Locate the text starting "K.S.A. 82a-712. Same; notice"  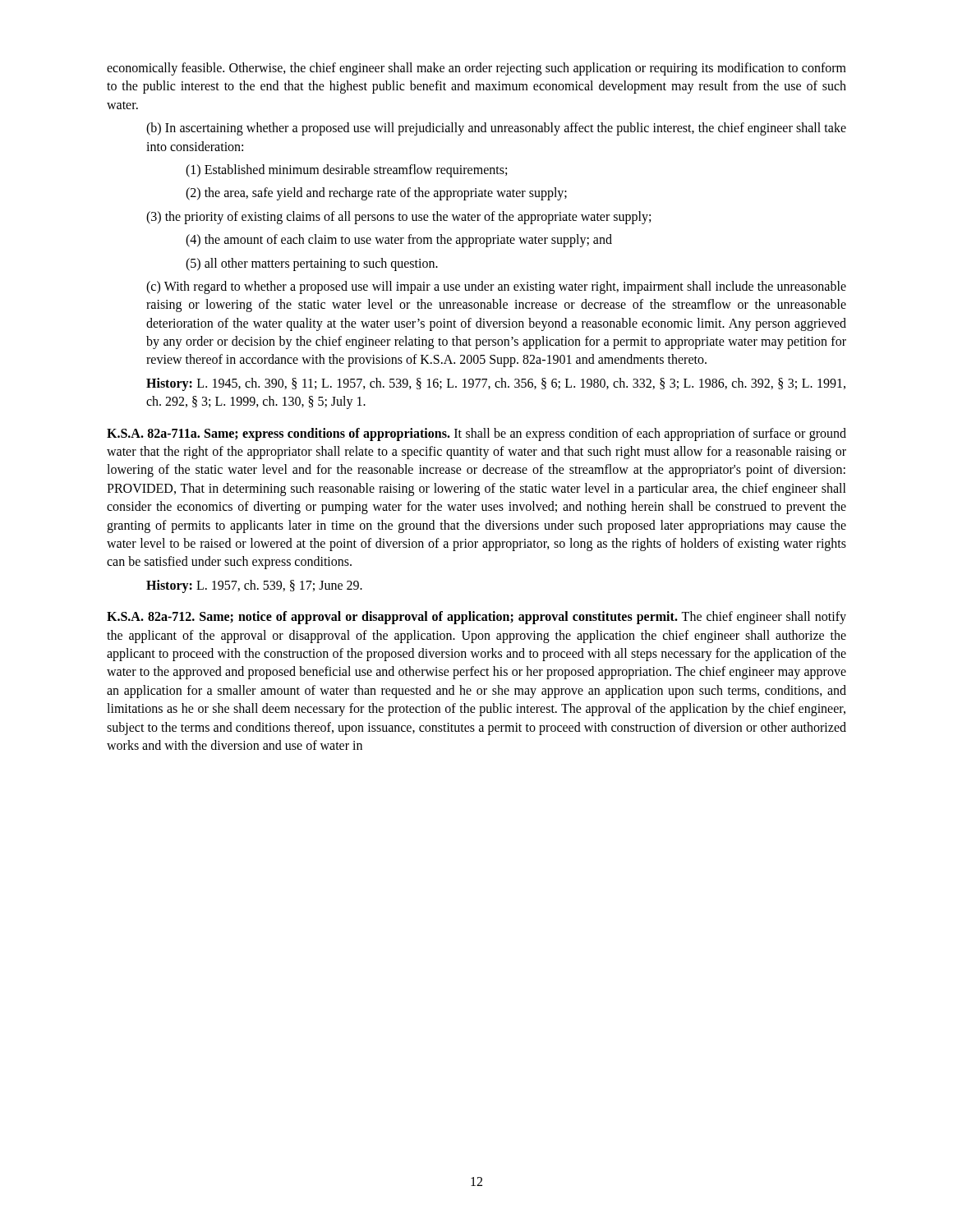(x=476, y=681)
